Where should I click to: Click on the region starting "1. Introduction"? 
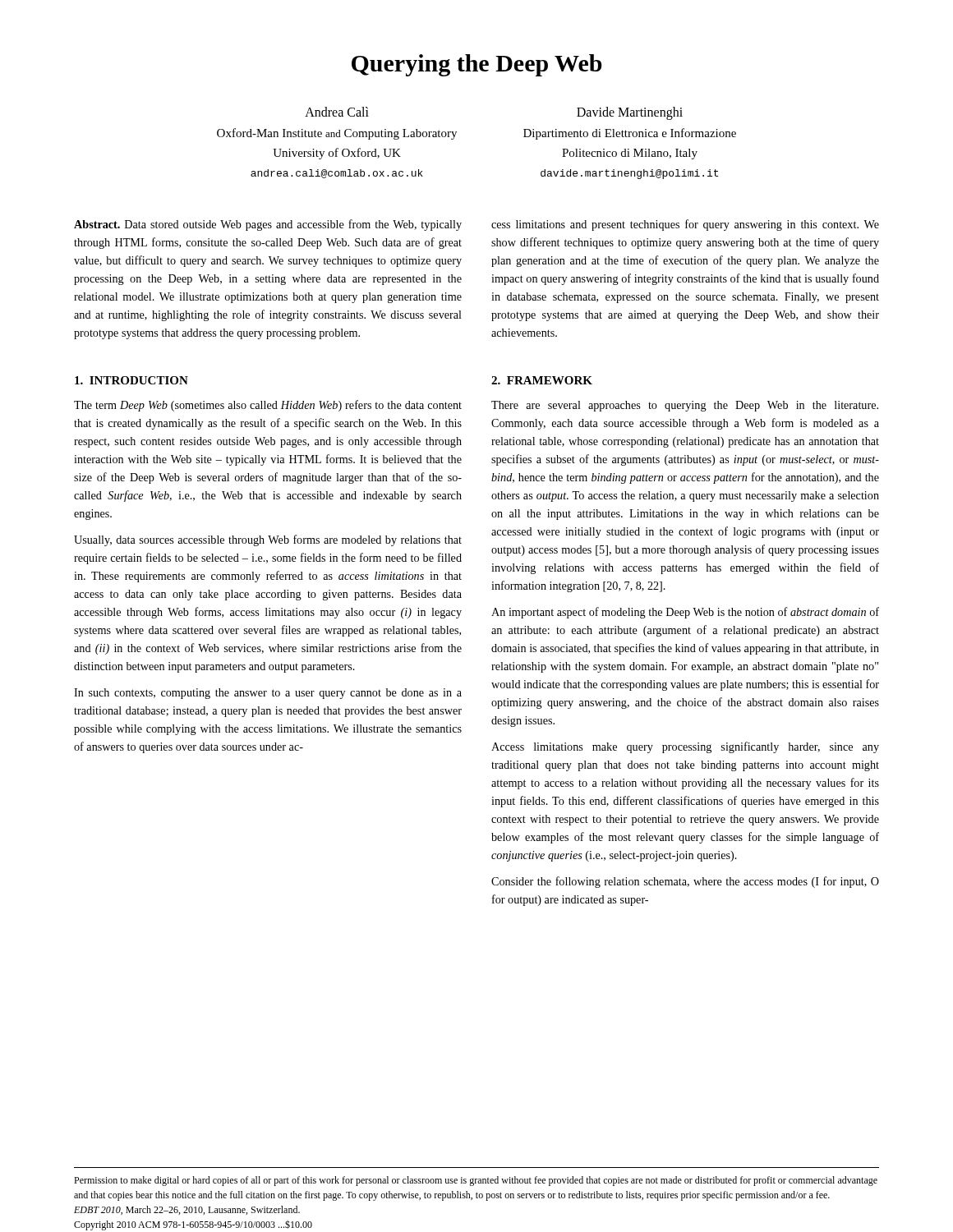[131, 381]
